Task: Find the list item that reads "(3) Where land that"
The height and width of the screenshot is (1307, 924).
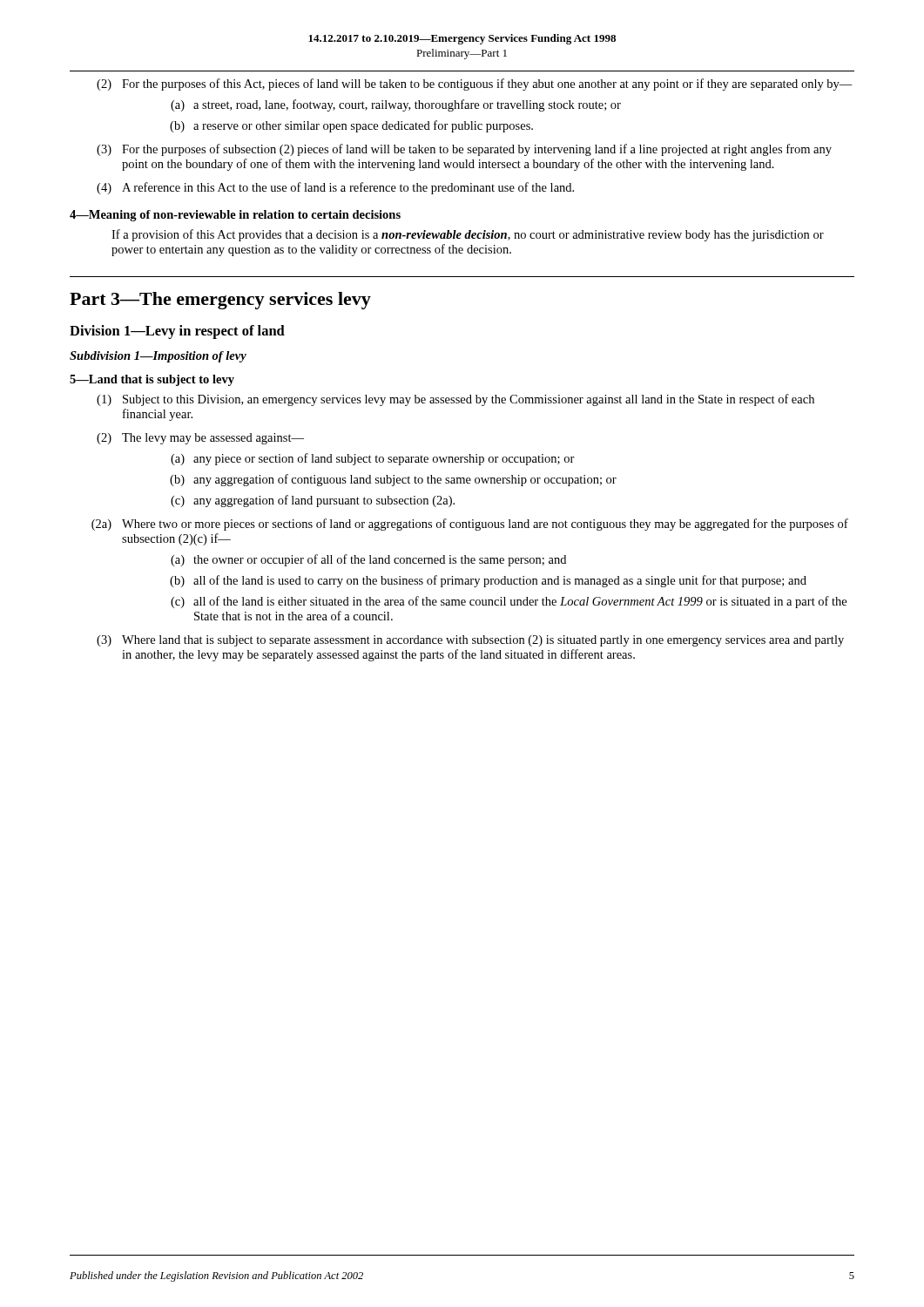Action: [x=462, y=647]
